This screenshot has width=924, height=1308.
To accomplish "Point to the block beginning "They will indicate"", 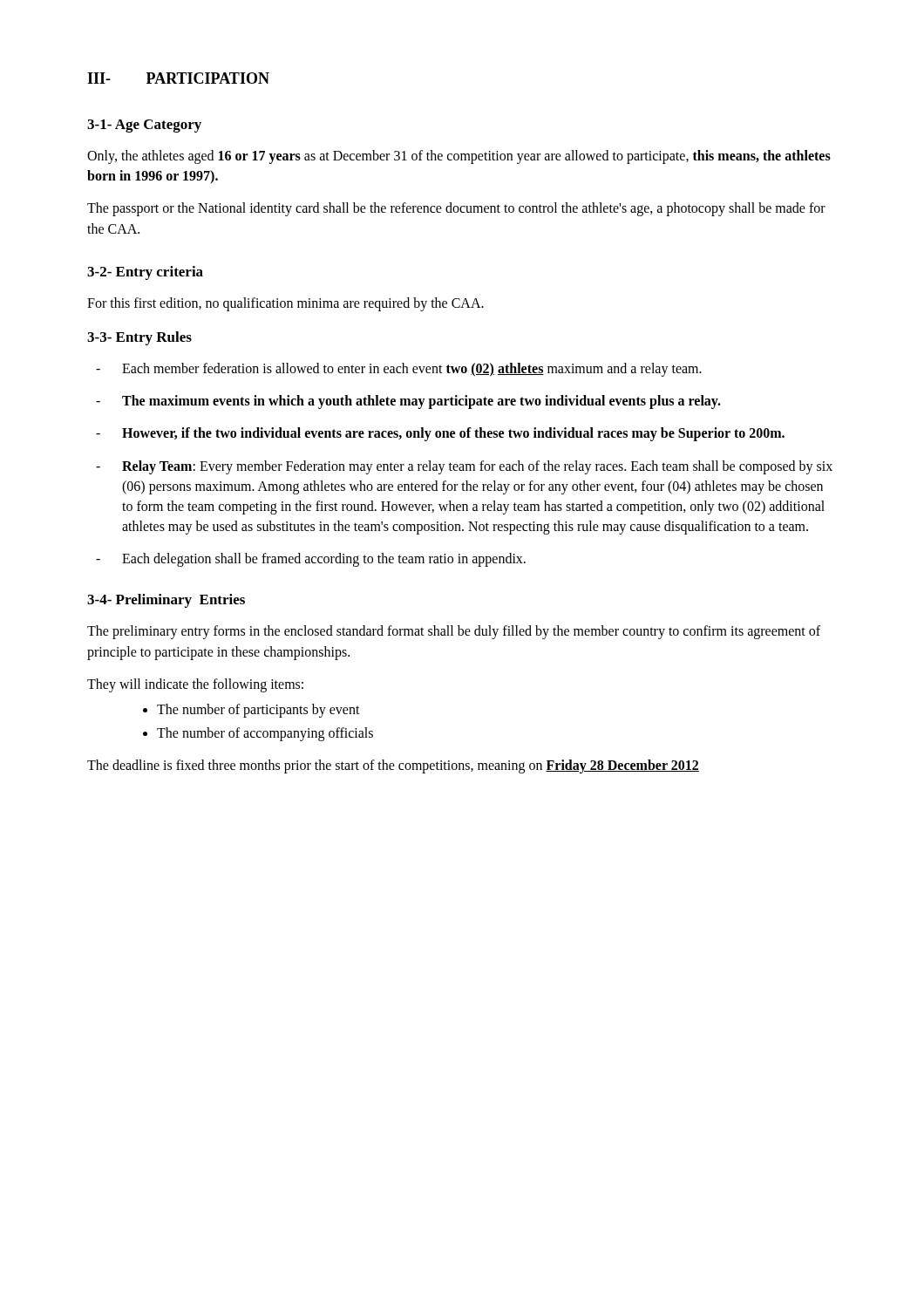I will [x=196, y=684].
